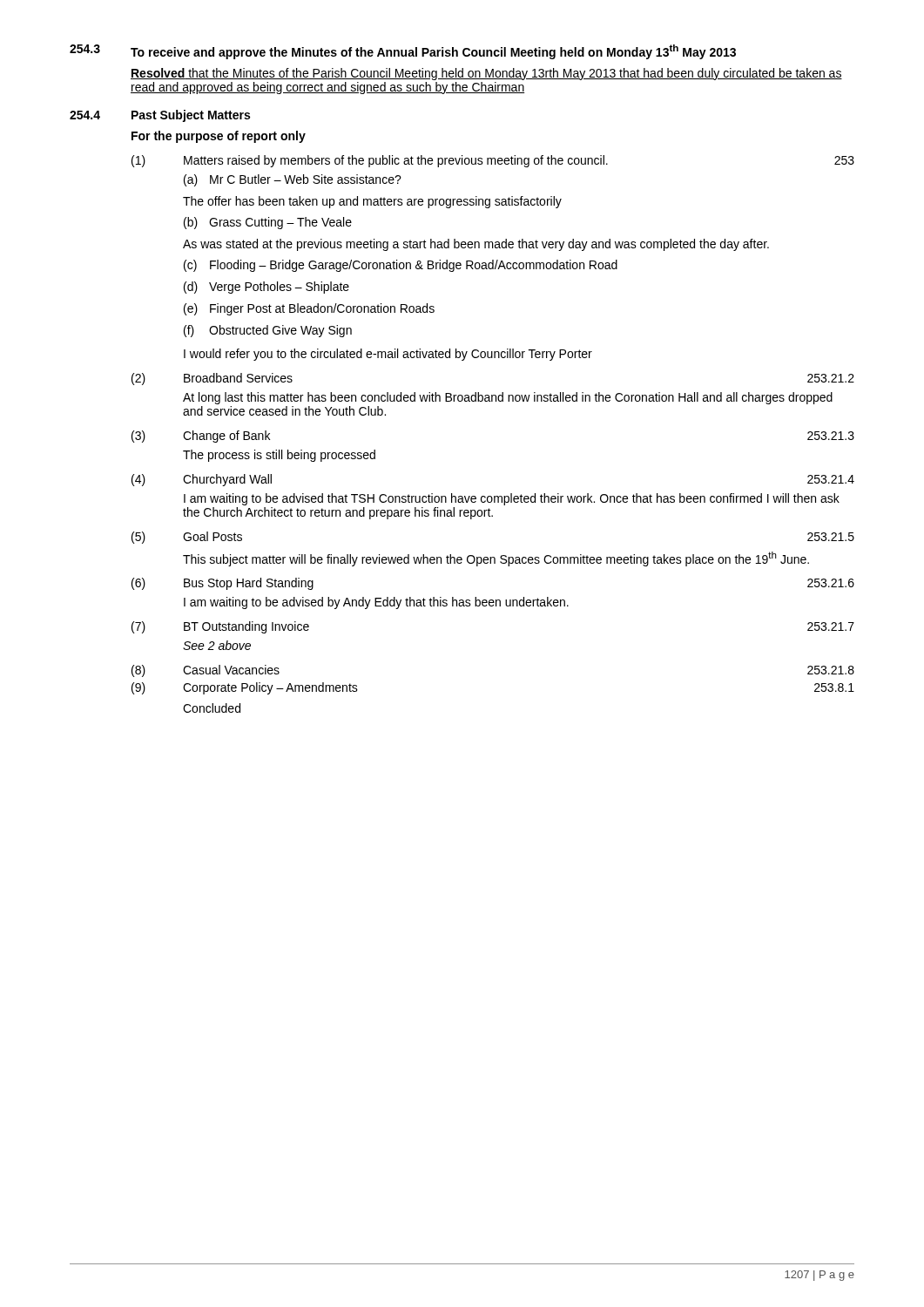Navigate to the region starting "For the purpose of report only"
This screenshot has height=1307, width=924.
219,137
